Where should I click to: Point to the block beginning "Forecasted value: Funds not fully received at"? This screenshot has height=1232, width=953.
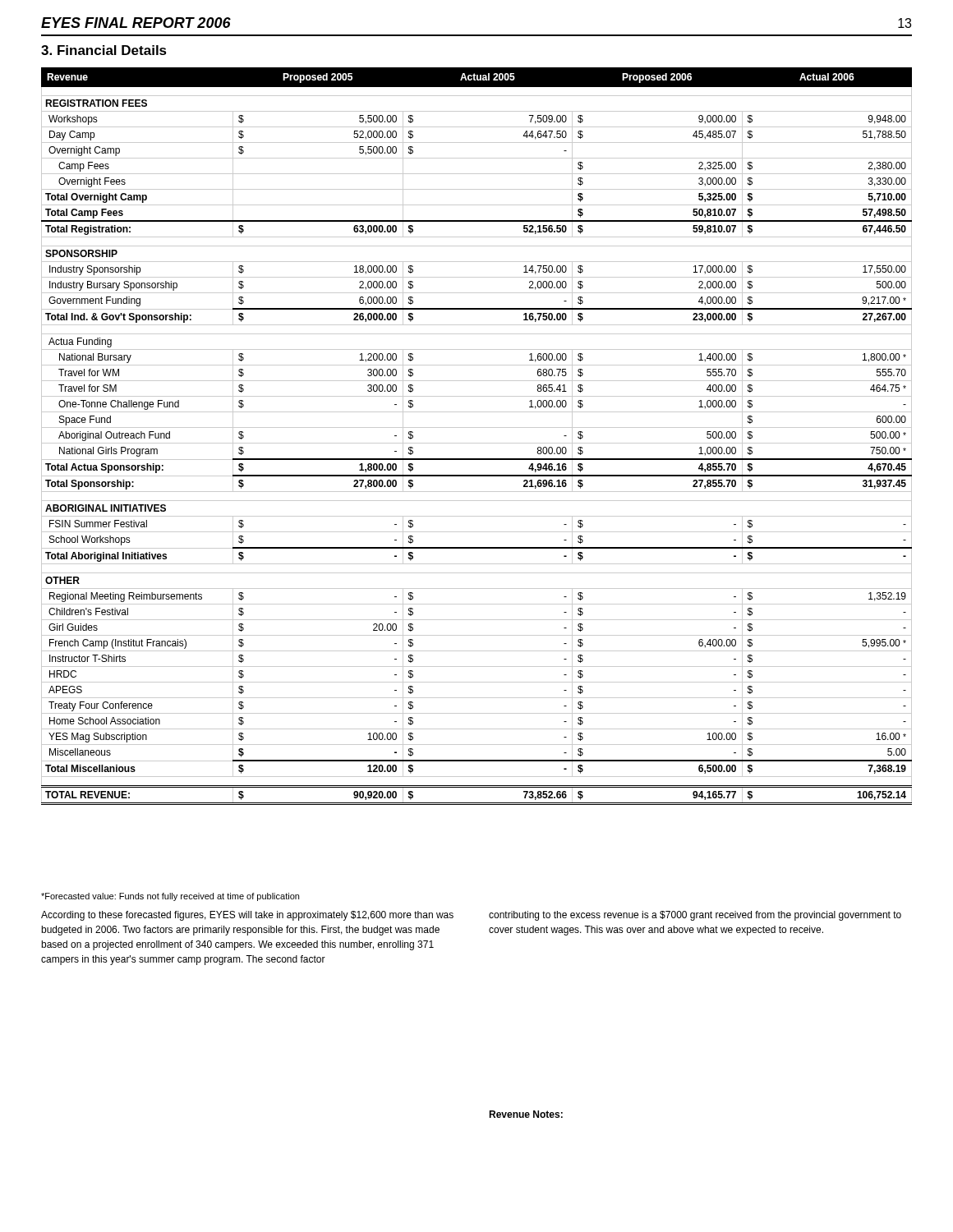click(170, 896)
